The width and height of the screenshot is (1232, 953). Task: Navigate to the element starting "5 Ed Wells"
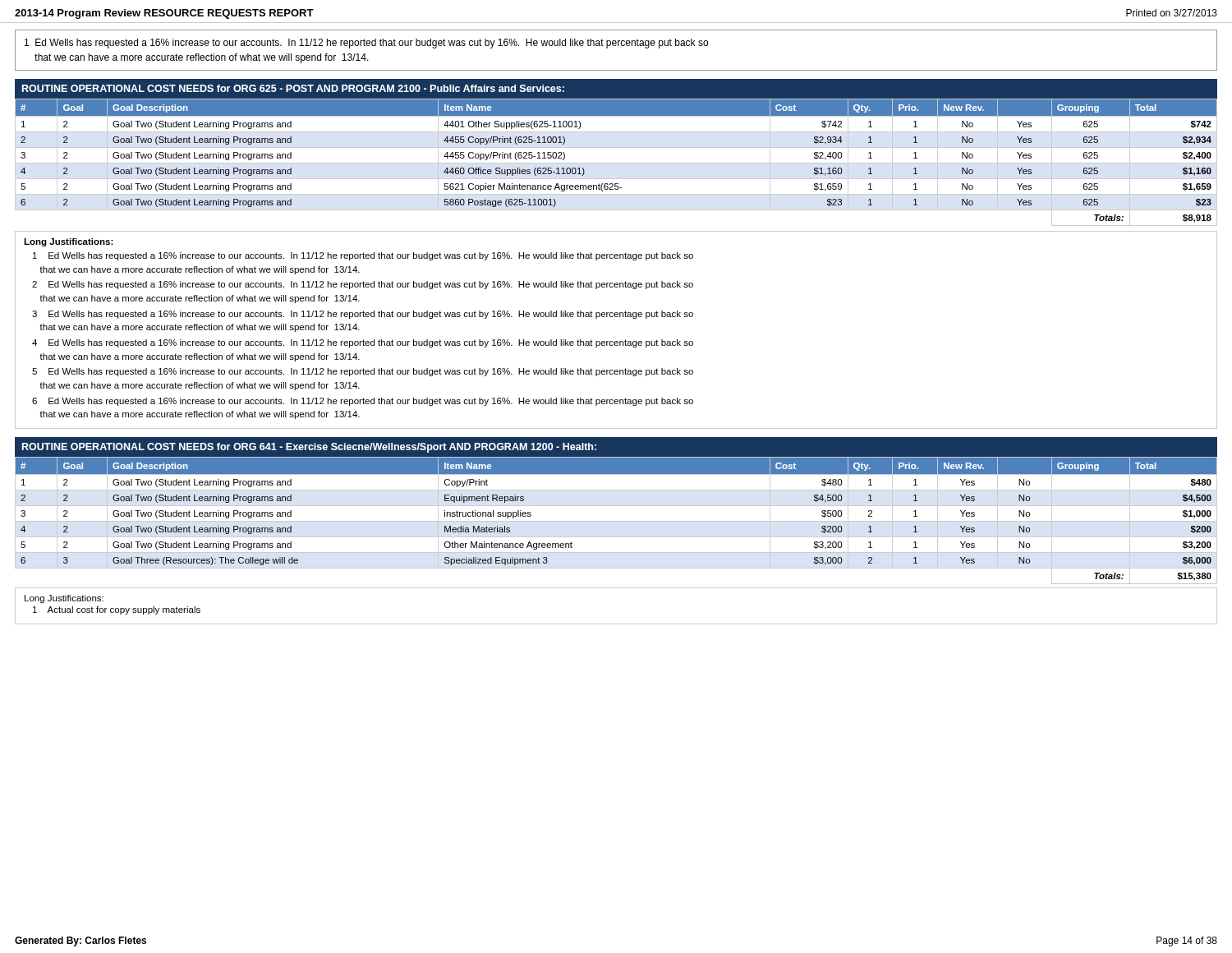tap(363, 378)
